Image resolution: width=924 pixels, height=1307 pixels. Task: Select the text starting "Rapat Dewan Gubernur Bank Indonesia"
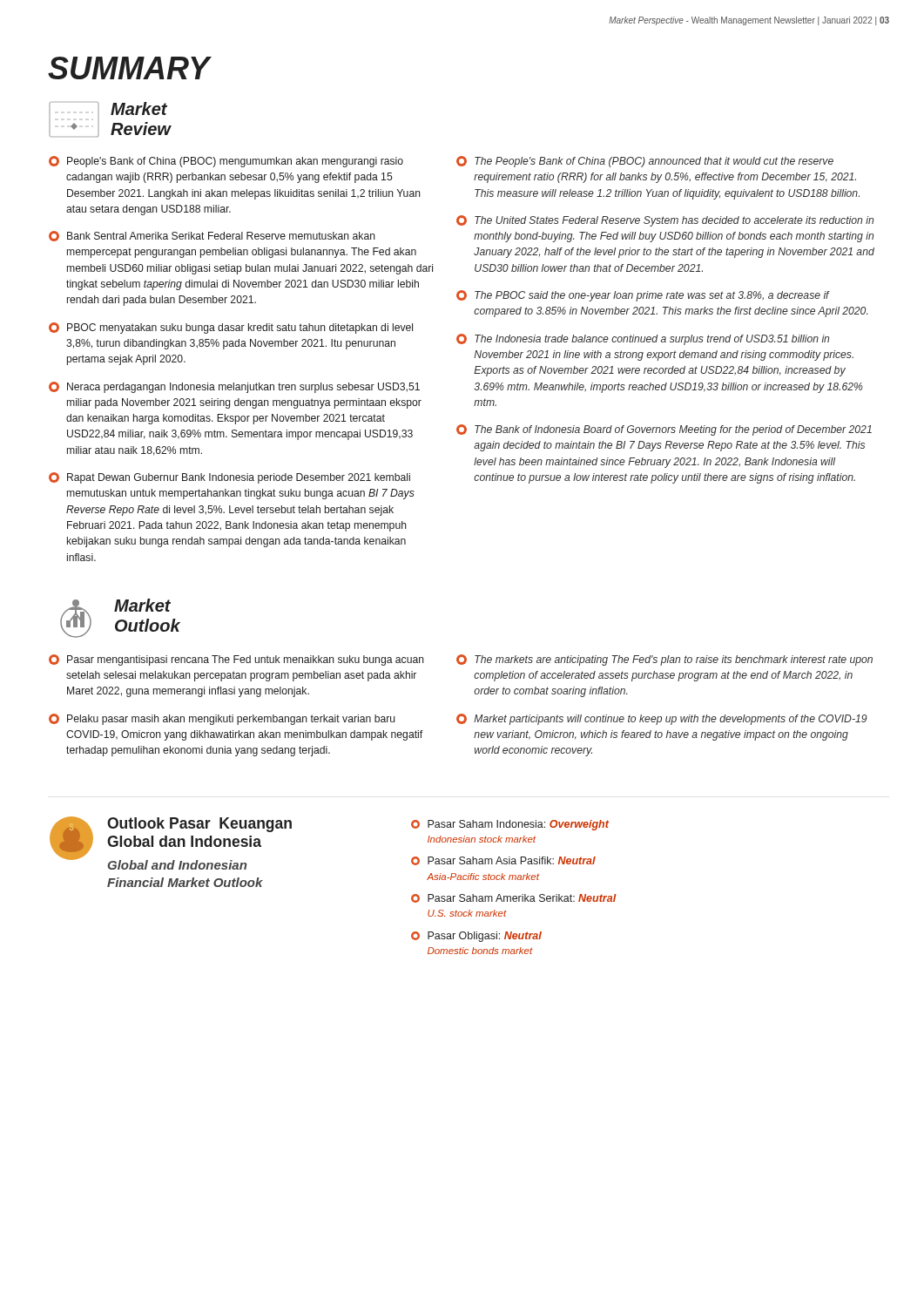[x=241, y=518]
